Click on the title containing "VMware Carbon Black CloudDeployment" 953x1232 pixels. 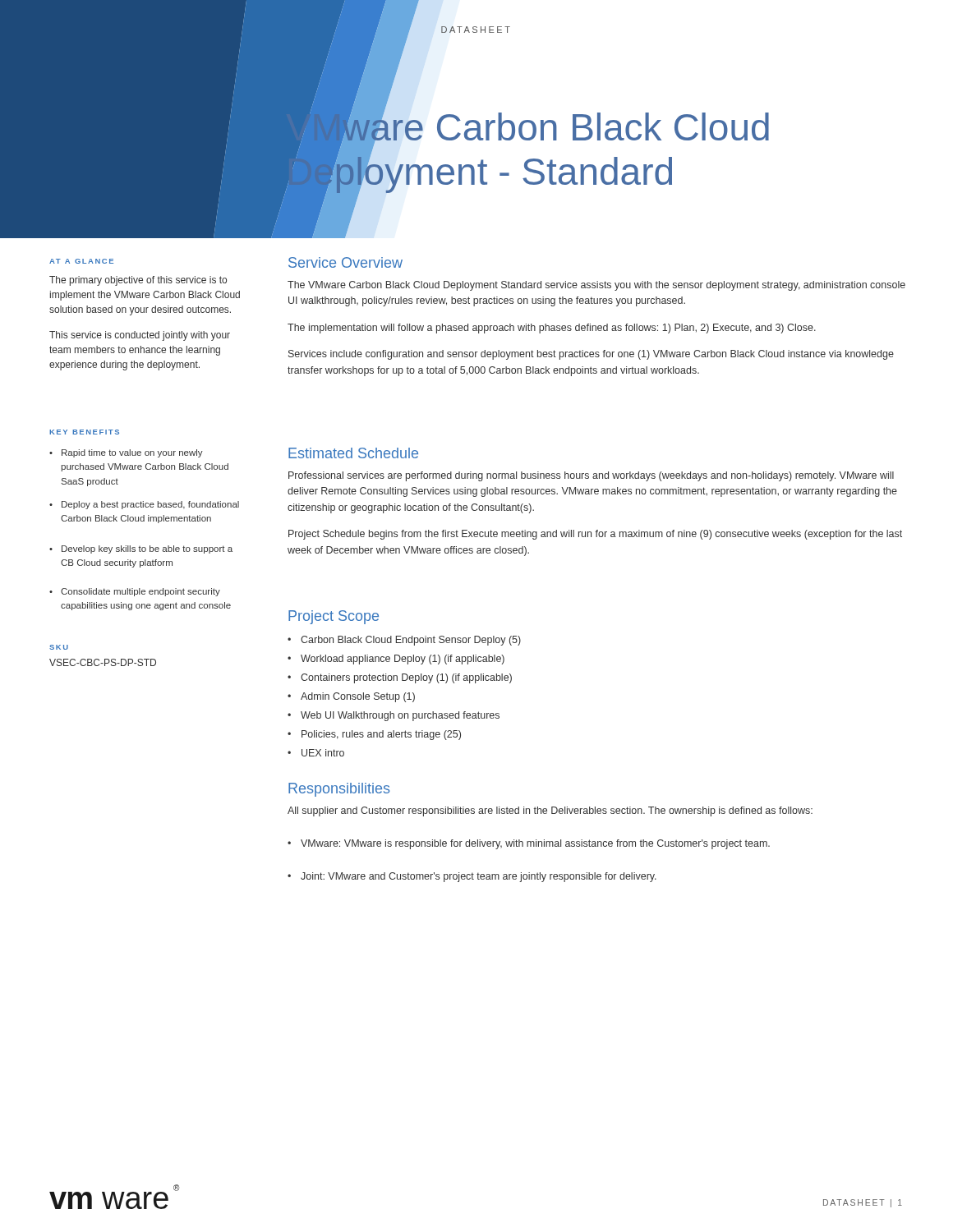pyautogui.click(x=602, y=150)
